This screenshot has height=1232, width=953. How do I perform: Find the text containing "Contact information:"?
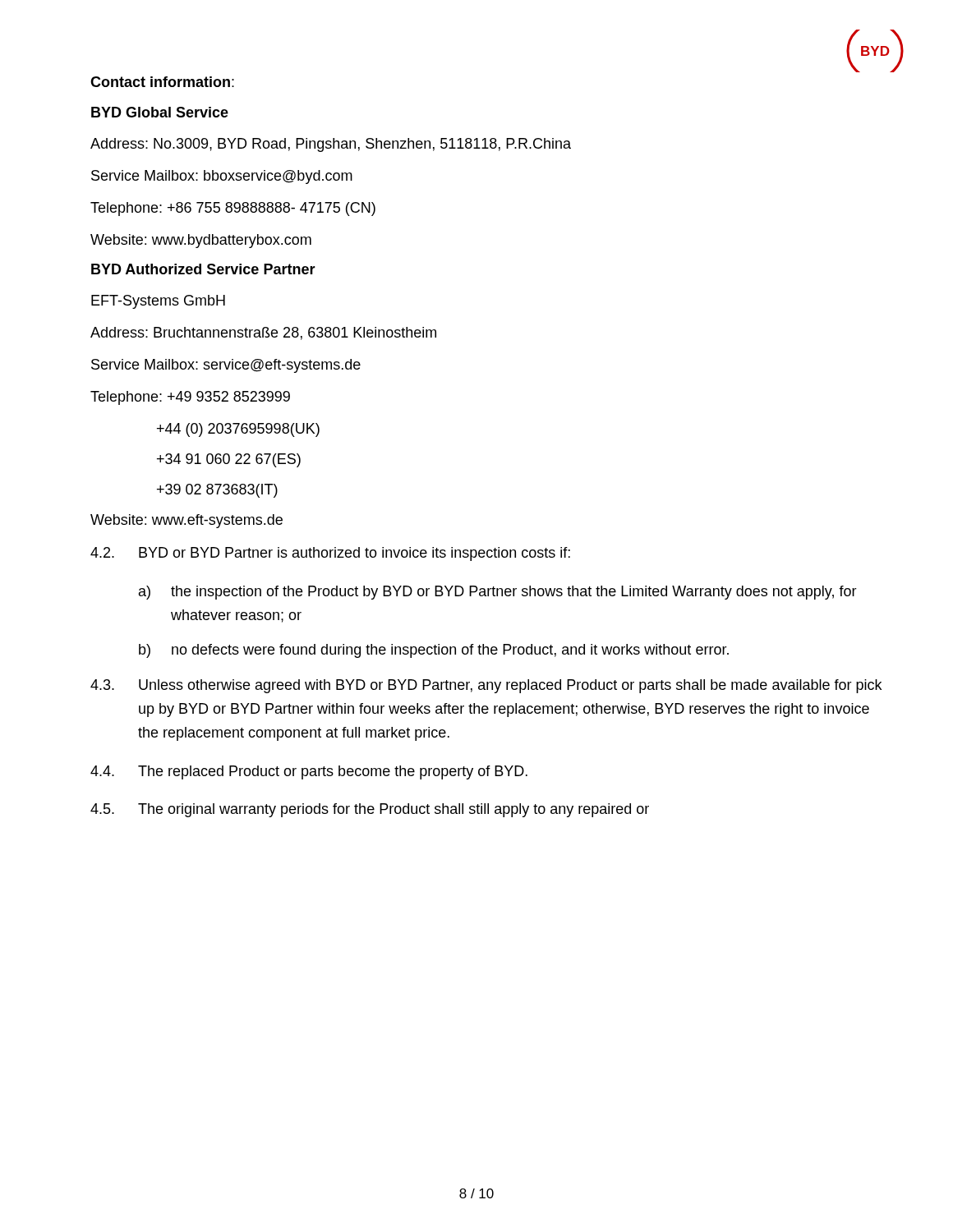tap(163, 82)
